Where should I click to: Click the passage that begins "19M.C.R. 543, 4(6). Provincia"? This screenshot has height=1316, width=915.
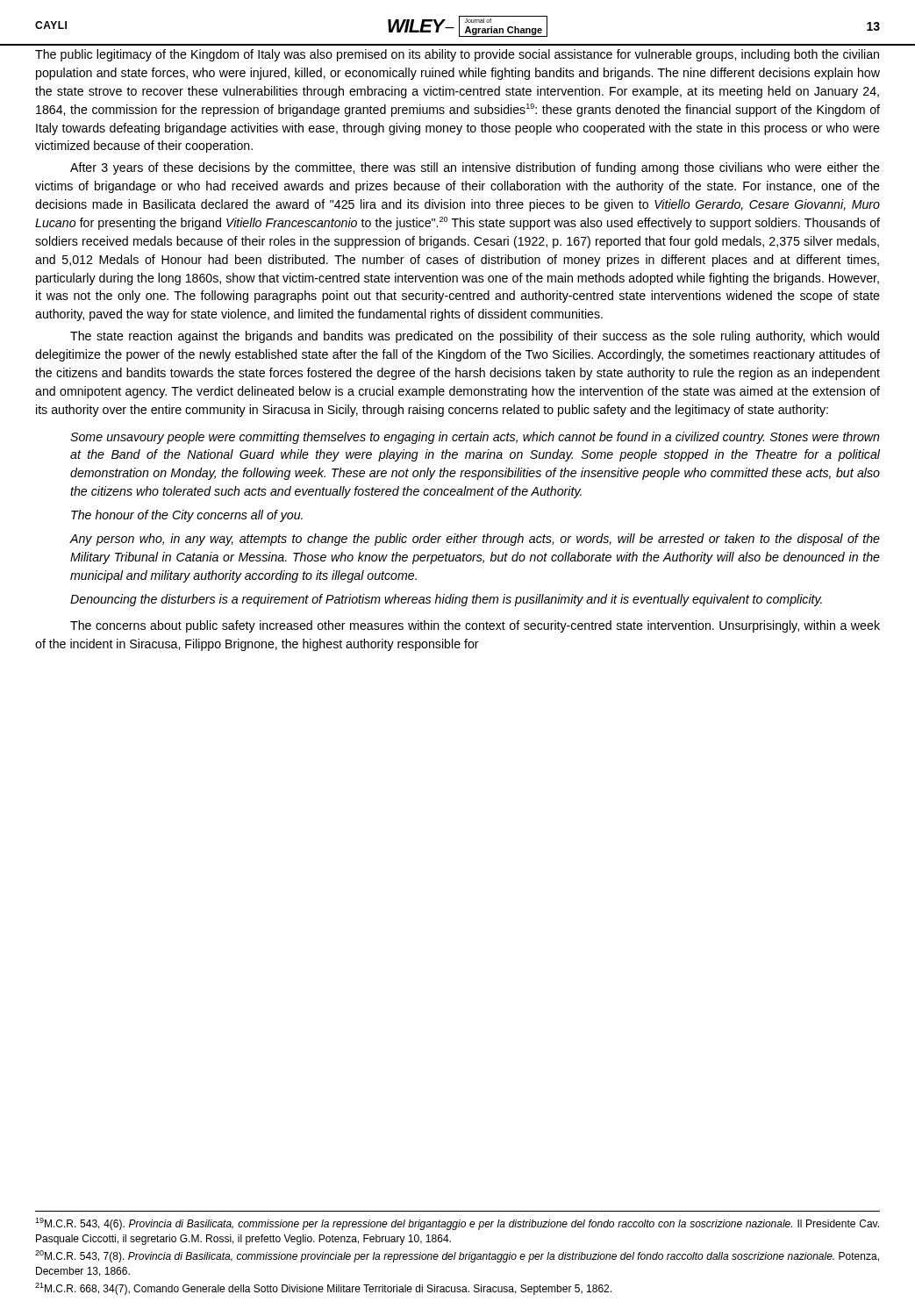coord(458,1231)
